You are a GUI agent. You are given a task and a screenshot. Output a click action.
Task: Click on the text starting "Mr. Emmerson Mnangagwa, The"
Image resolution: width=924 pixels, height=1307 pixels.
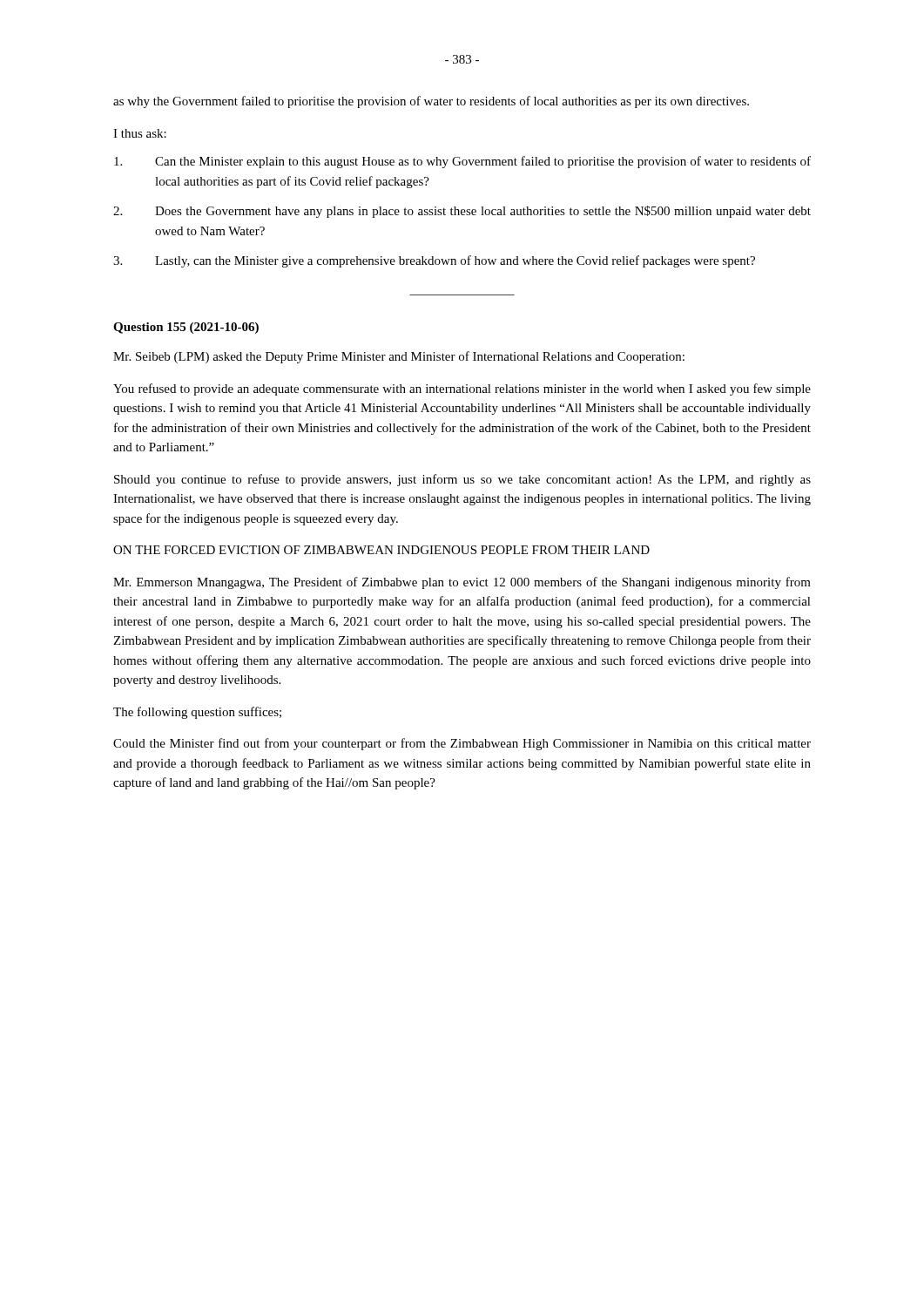click(x=462, y=631)
